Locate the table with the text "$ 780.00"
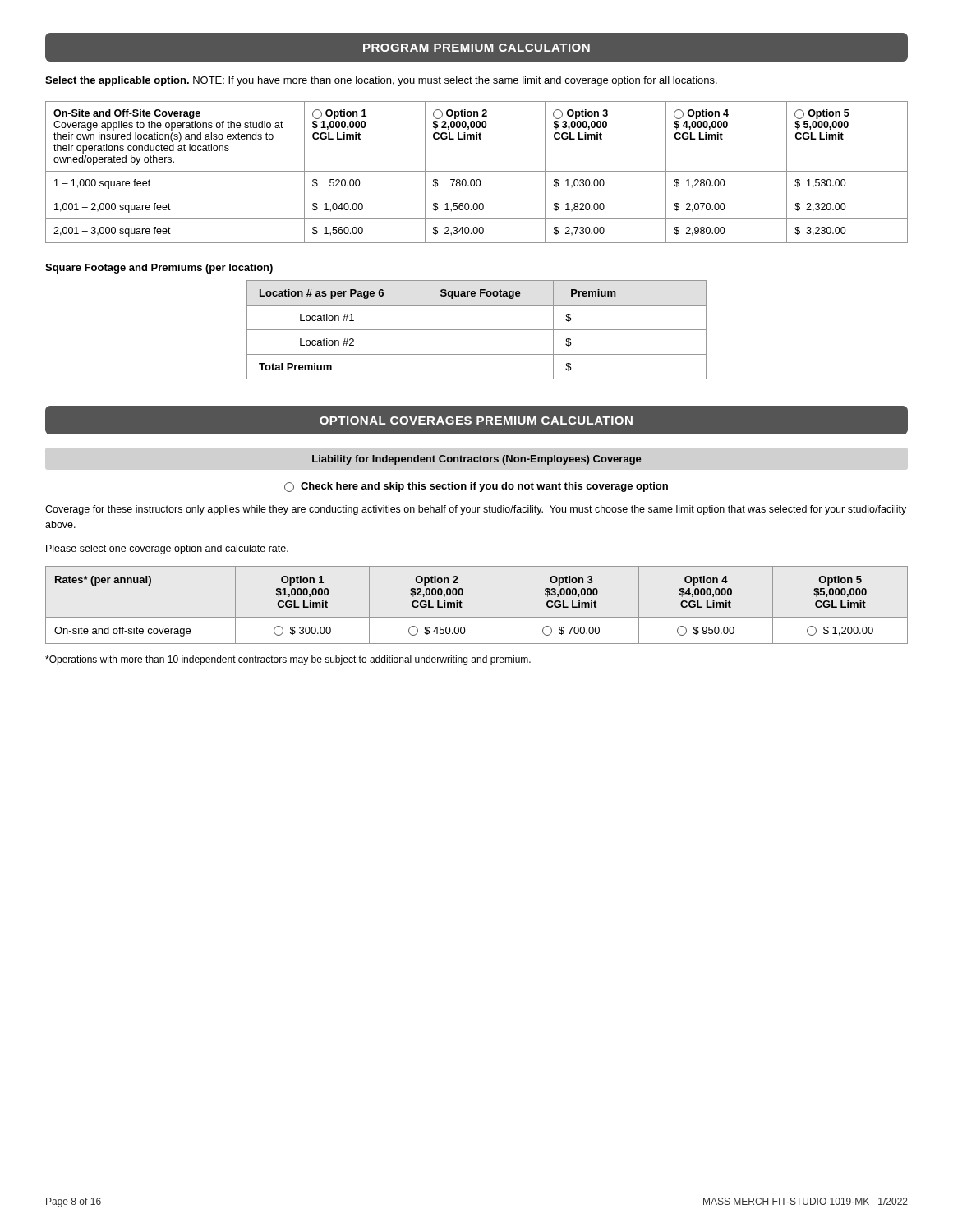Image resolution: width=953 pixels, height=1232 pixels. (x=476, y=172)
